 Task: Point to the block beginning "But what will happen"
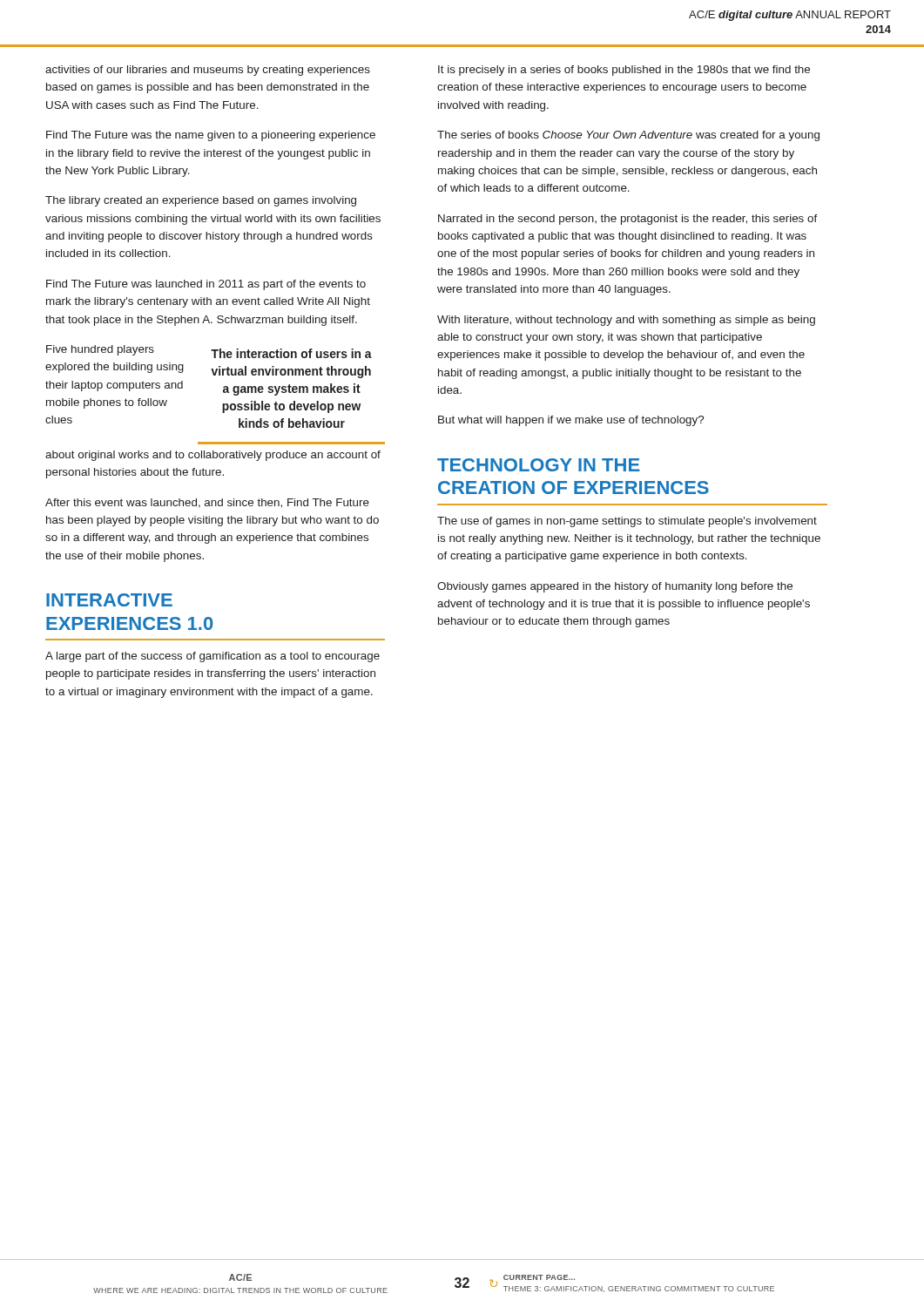[x=571, y=420]
